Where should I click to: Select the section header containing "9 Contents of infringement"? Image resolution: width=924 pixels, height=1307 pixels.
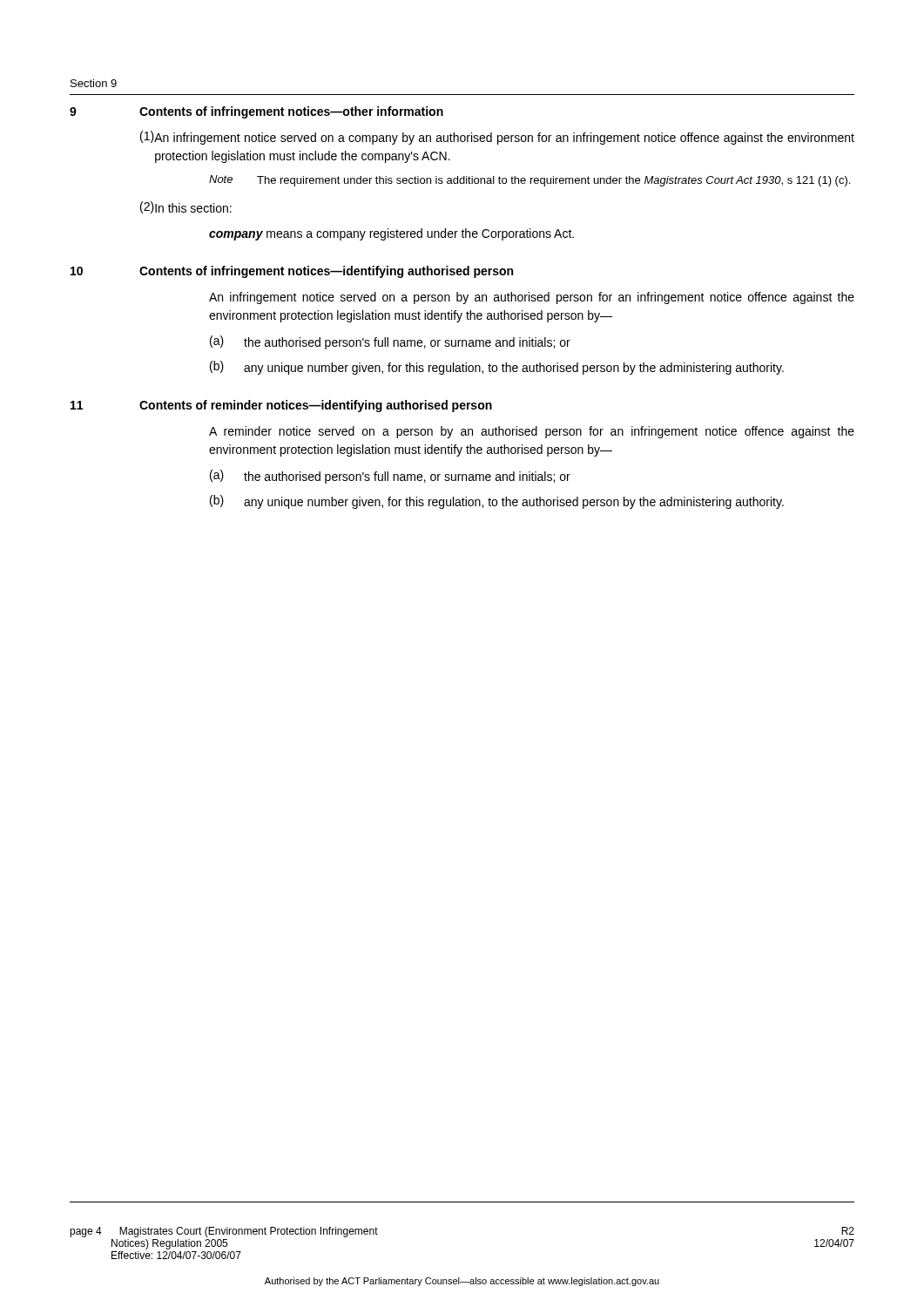[257, 112]
